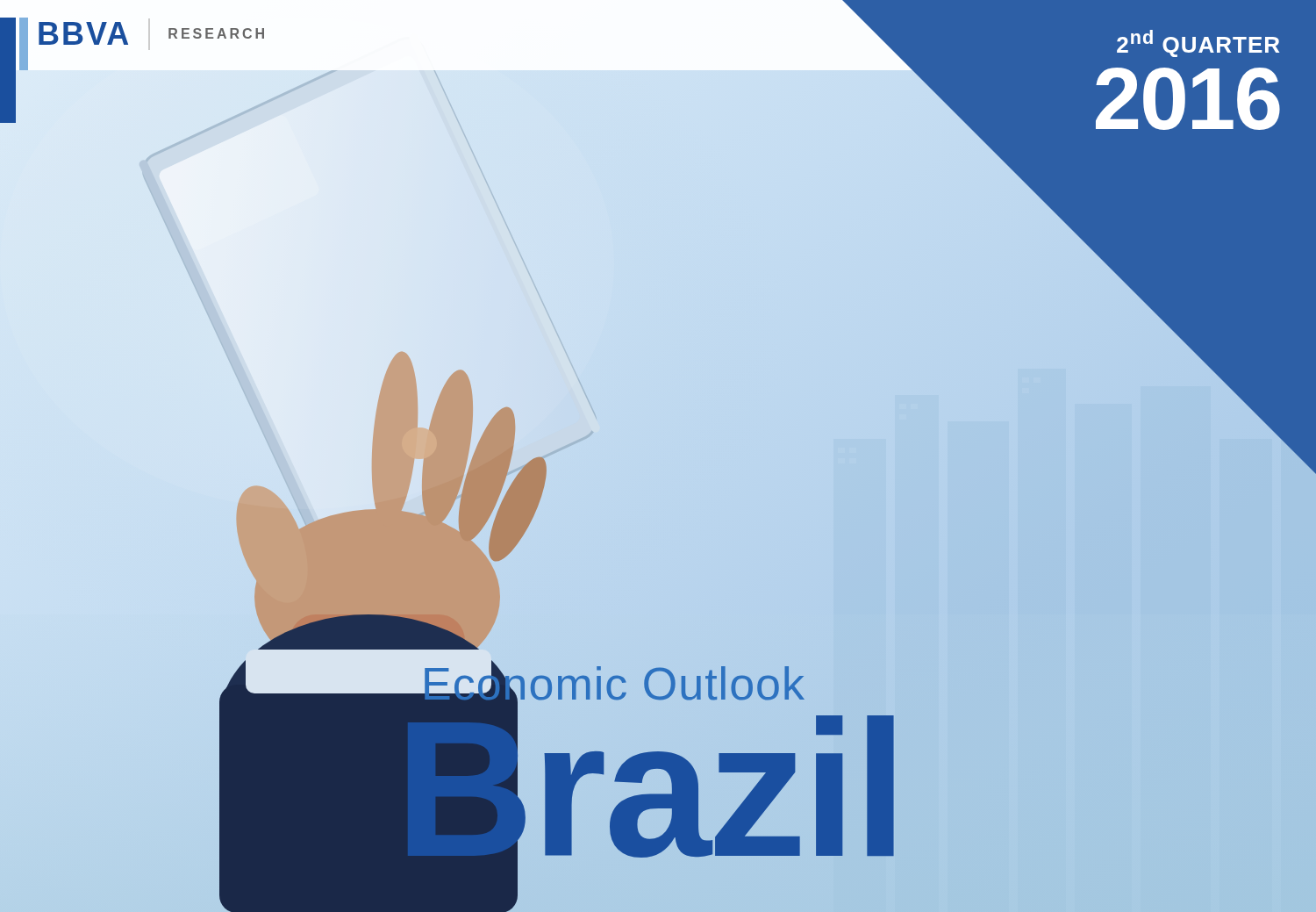Find "Economic Outlook" on this page
This screenshot has height=912, width=1316.
tap(613, 684)
